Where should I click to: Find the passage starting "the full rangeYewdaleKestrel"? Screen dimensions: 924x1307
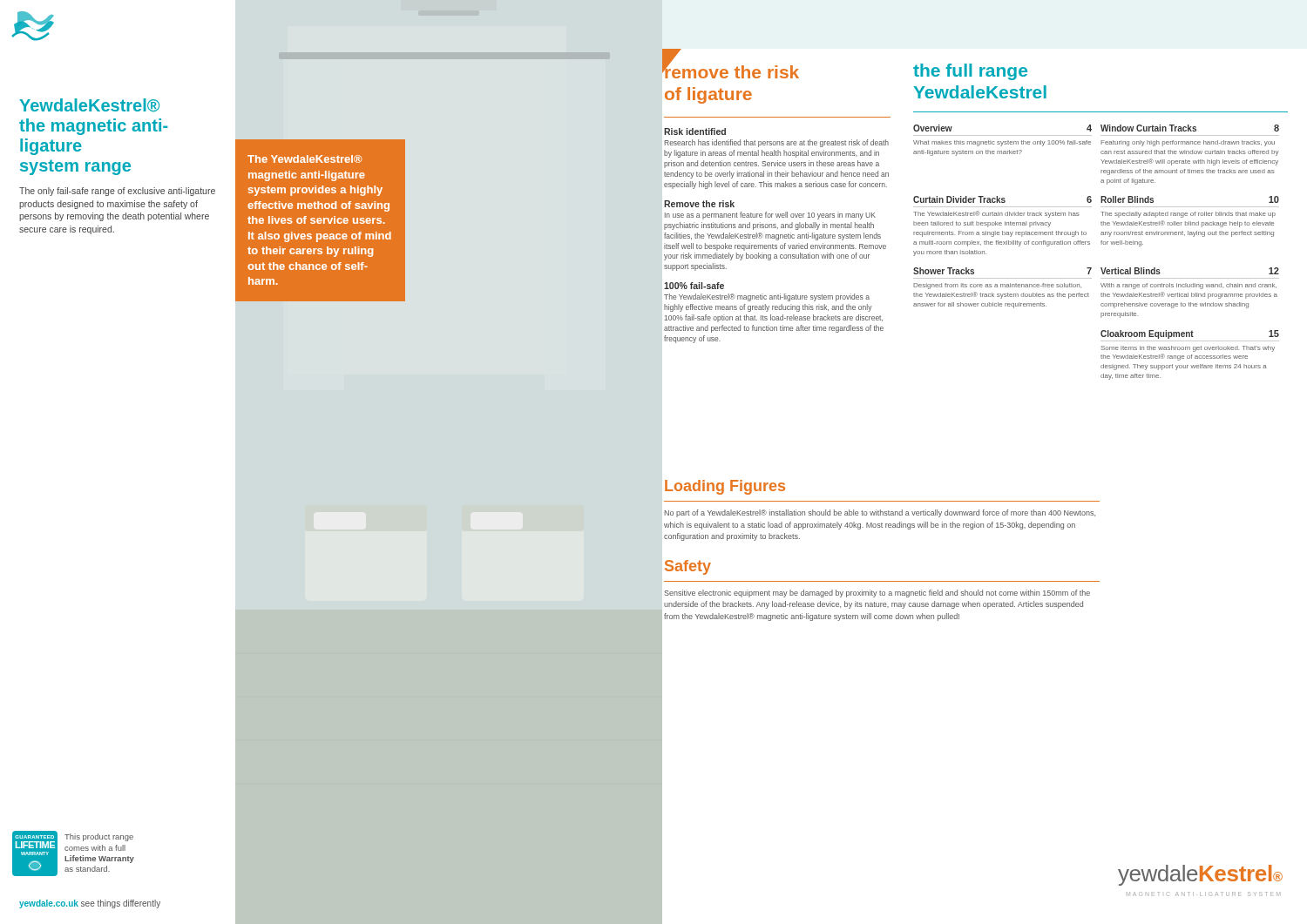click(980, 81)
